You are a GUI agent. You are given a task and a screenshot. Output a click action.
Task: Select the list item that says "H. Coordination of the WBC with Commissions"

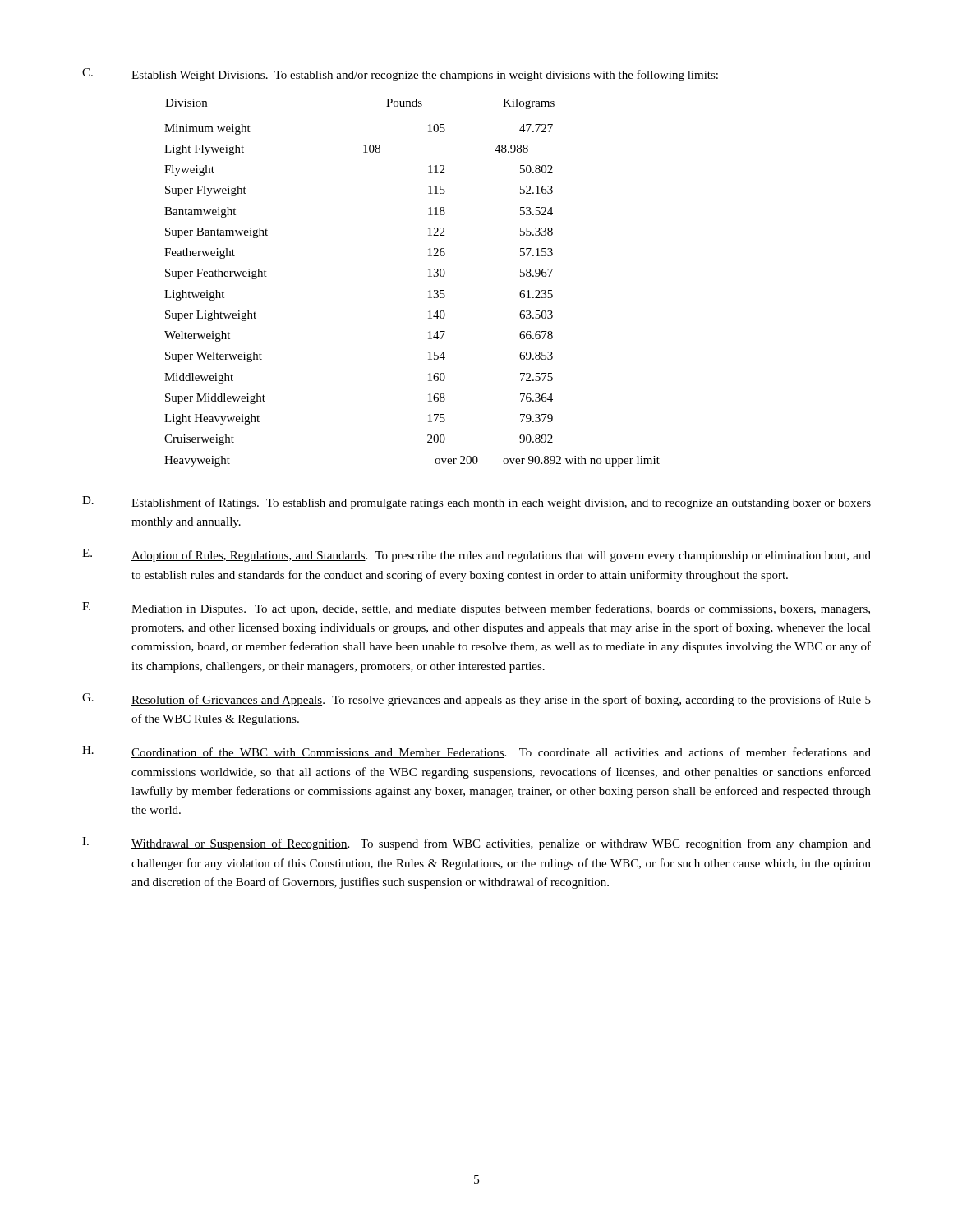pyautogui.click(x=476, y=782)
